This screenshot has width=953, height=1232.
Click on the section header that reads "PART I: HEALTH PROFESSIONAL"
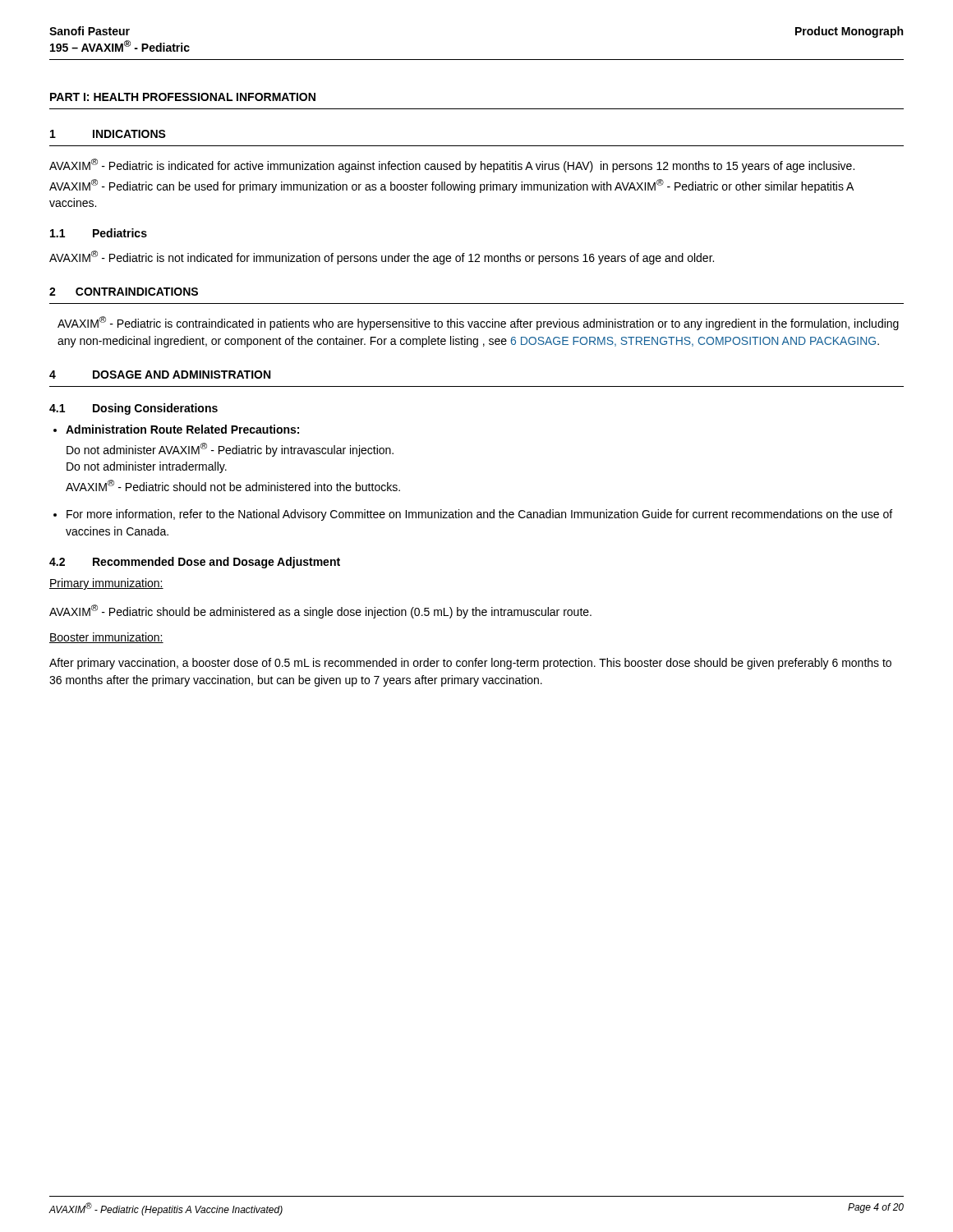point(476,100)
